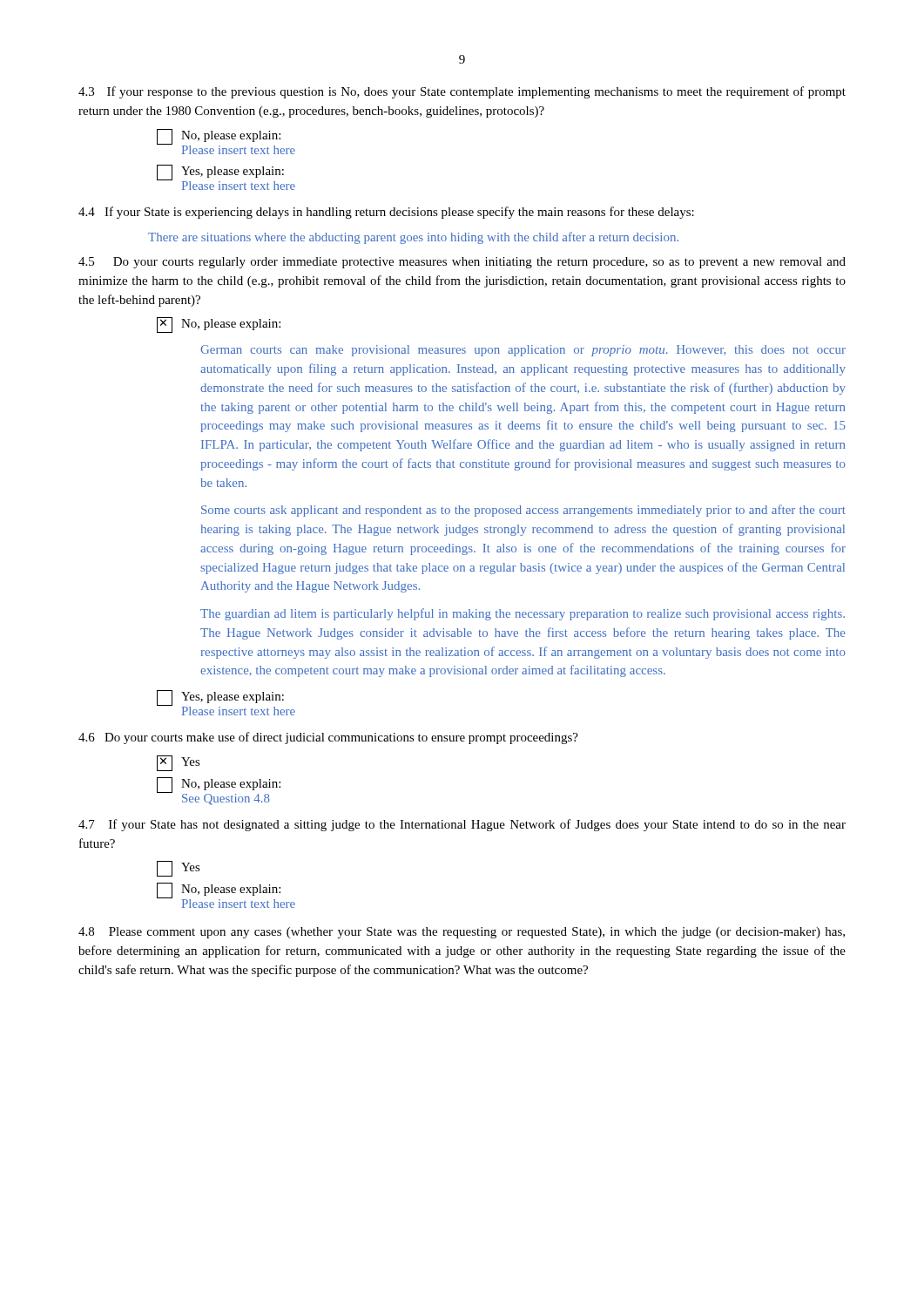Click on the text block that reads "8 Please comment upon any cases"

point(462,951)
